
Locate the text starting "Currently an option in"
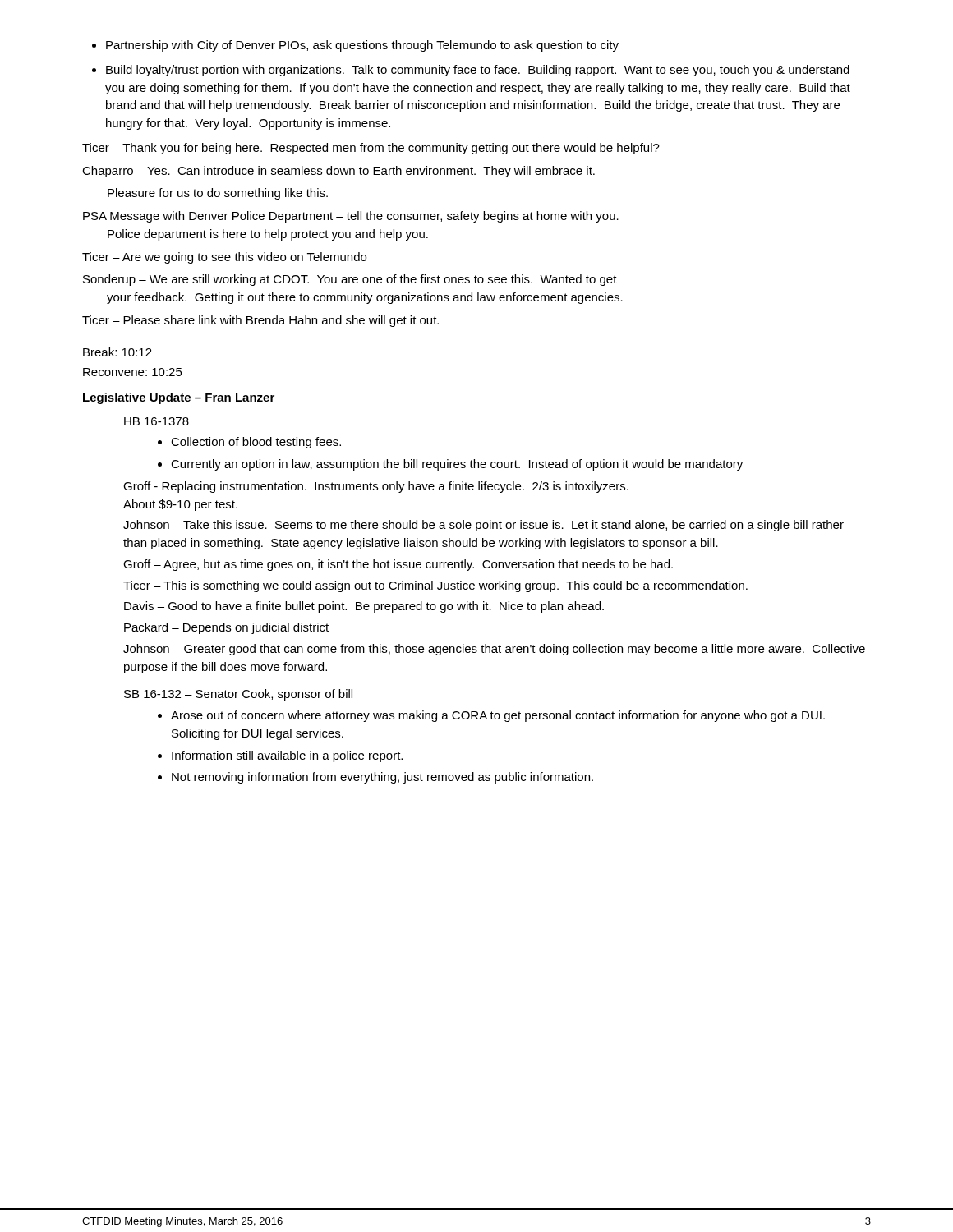[x=509, y=464]
